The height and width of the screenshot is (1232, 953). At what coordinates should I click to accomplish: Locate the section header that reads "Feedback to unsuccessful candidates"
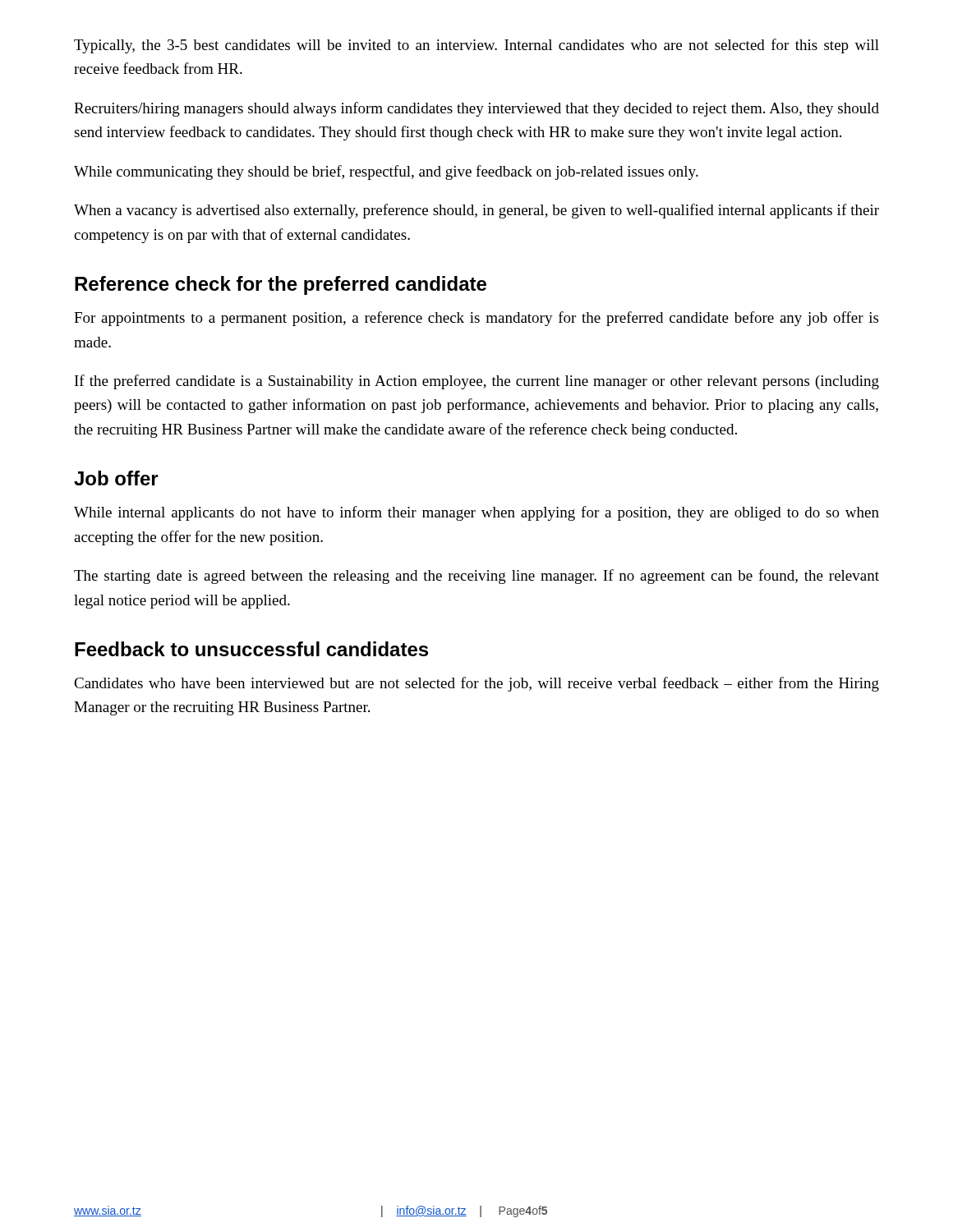(x=251, y=649)
